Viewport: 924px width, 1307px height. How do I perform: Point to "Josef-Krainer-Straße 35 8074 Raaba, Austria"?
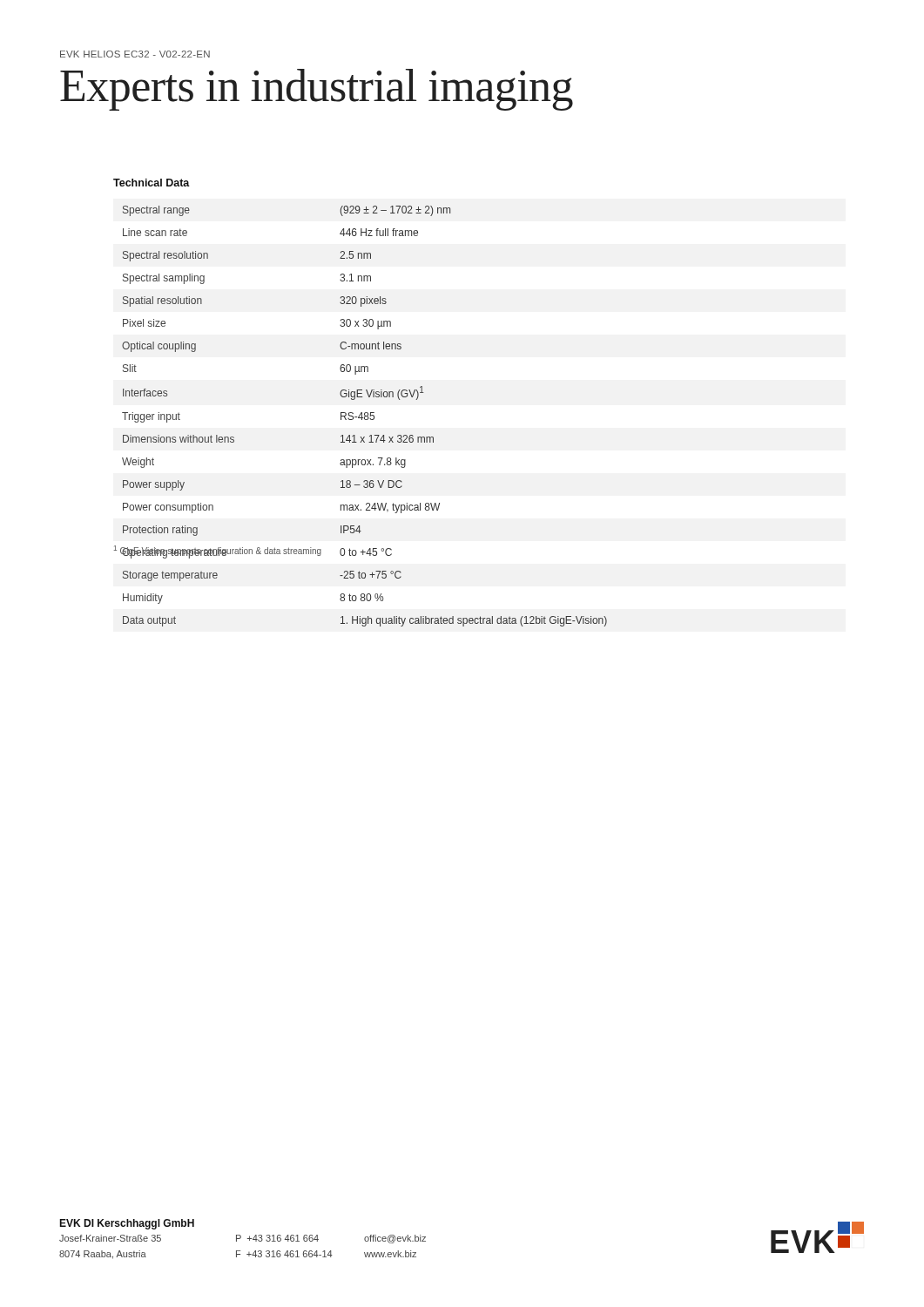click(x=110, y=1246)
